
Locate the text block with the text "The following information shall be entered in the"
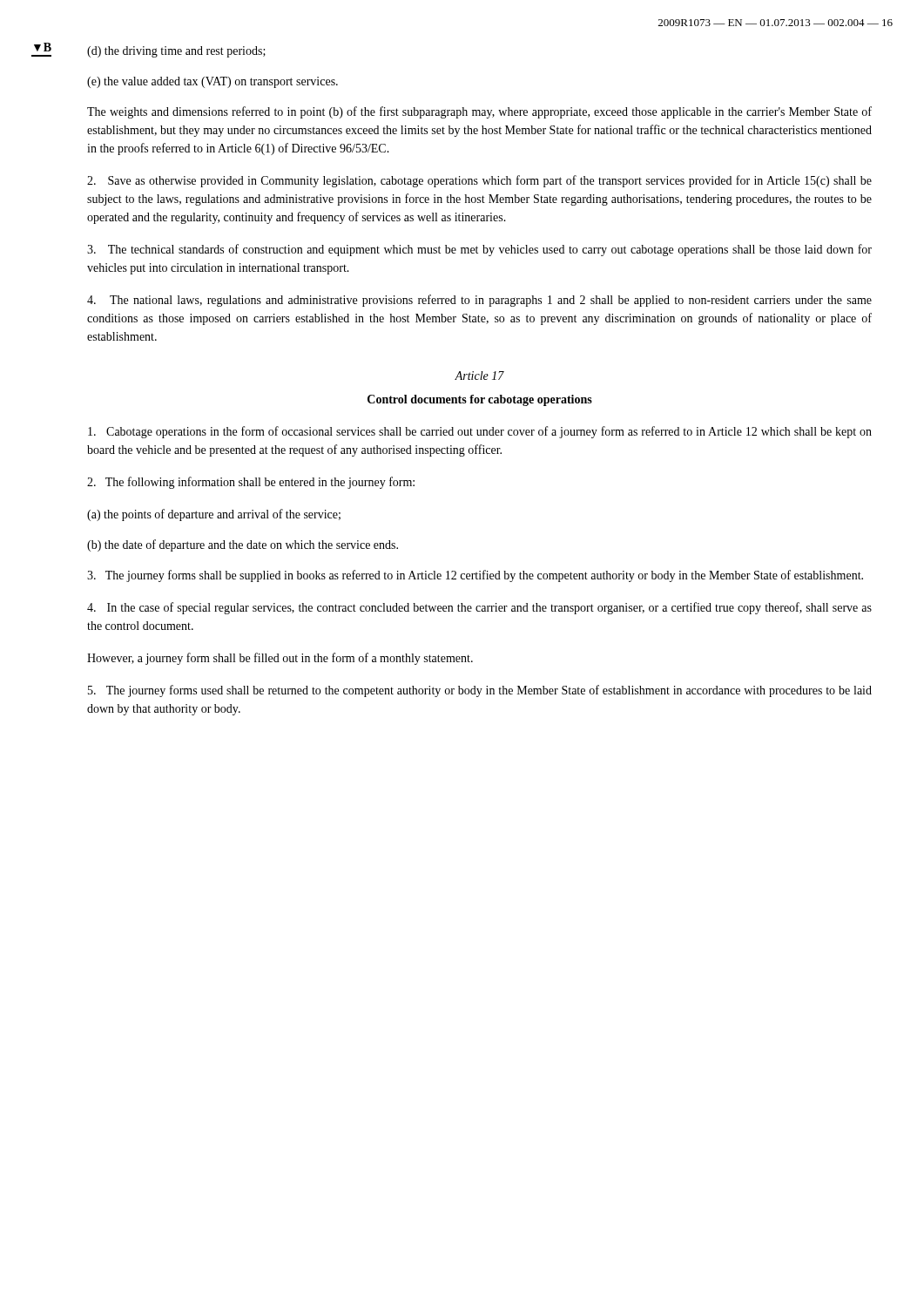[251, 482]
